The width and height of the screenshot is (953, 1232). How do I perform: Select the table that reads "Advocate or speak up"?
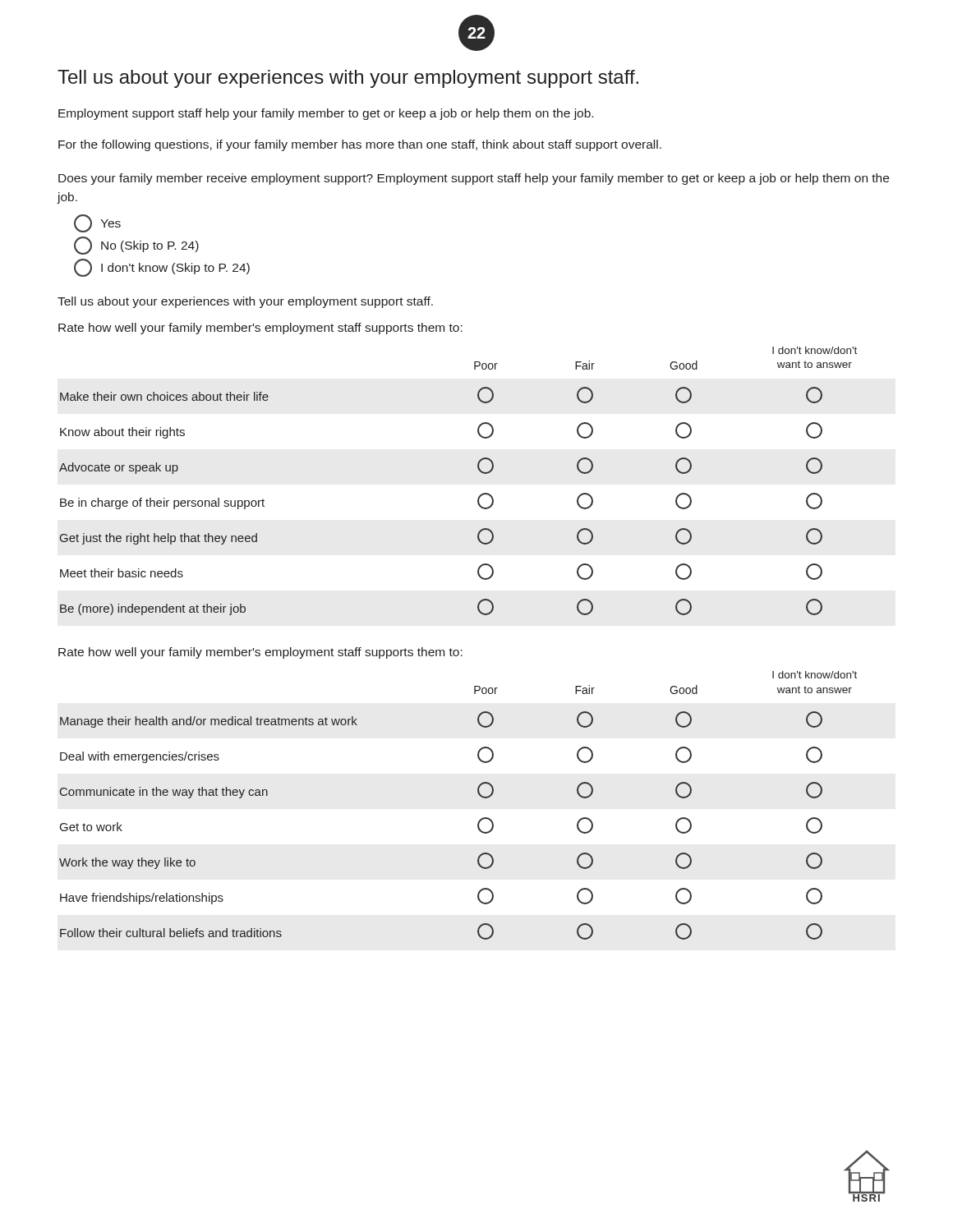tap(476, 483)
